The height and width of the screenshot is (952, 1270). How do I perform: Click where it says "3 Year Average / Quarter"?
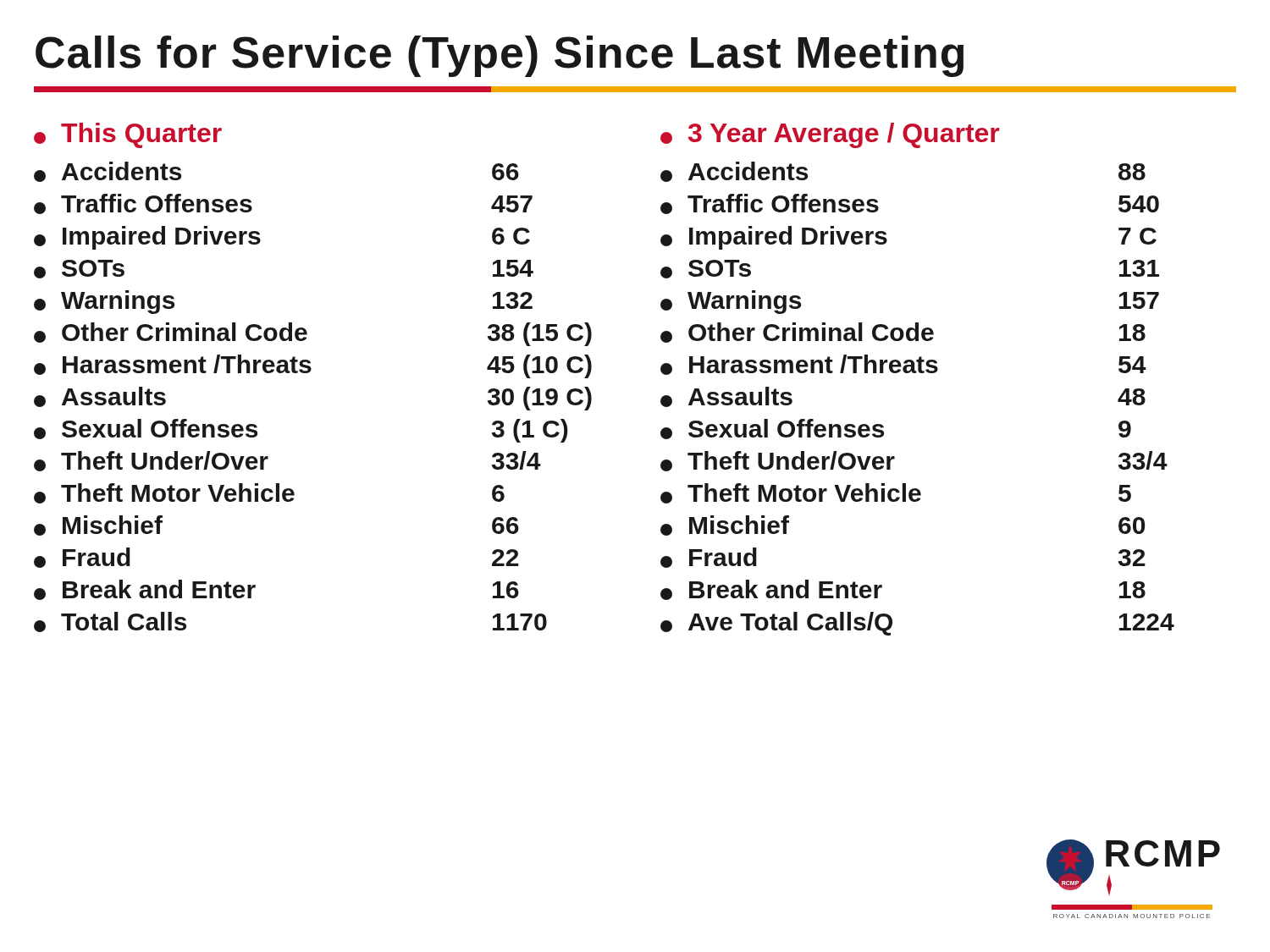[940, 133]
